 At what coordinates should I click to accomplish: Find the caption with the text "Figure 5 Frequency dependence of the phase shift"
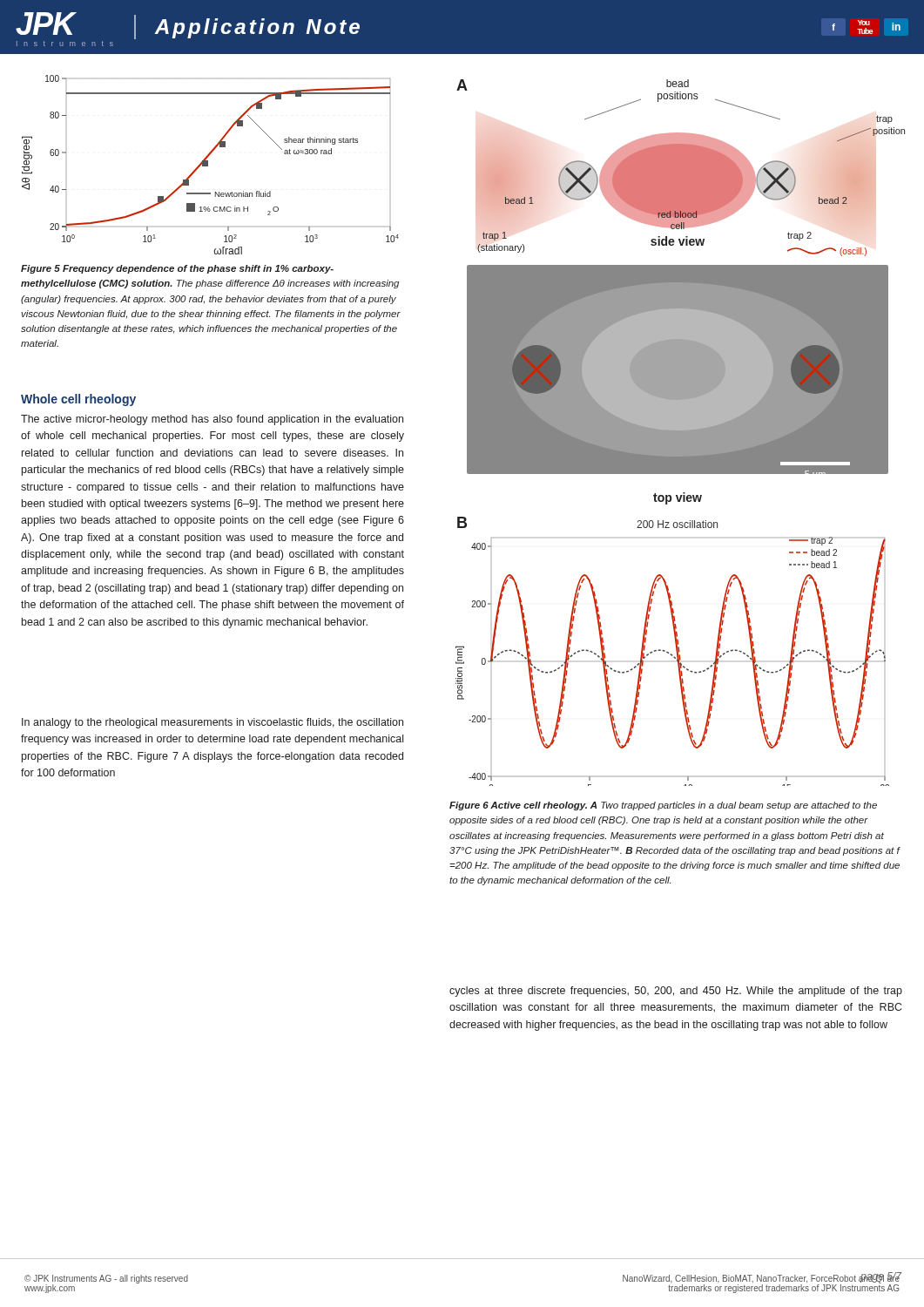[x=210, y=306]
